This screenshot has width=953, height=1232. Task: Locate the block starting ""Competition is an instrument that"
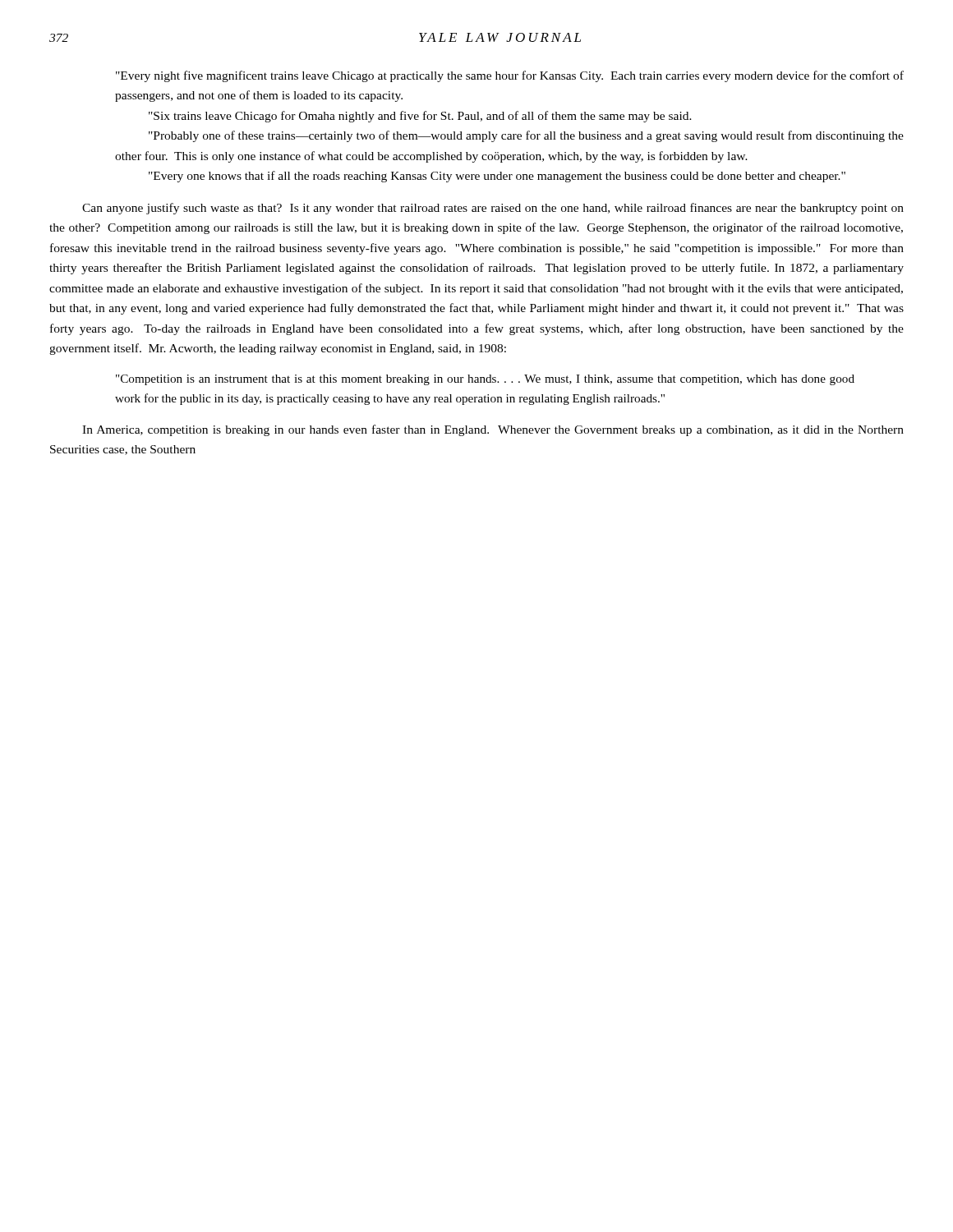tap(485, 388)
